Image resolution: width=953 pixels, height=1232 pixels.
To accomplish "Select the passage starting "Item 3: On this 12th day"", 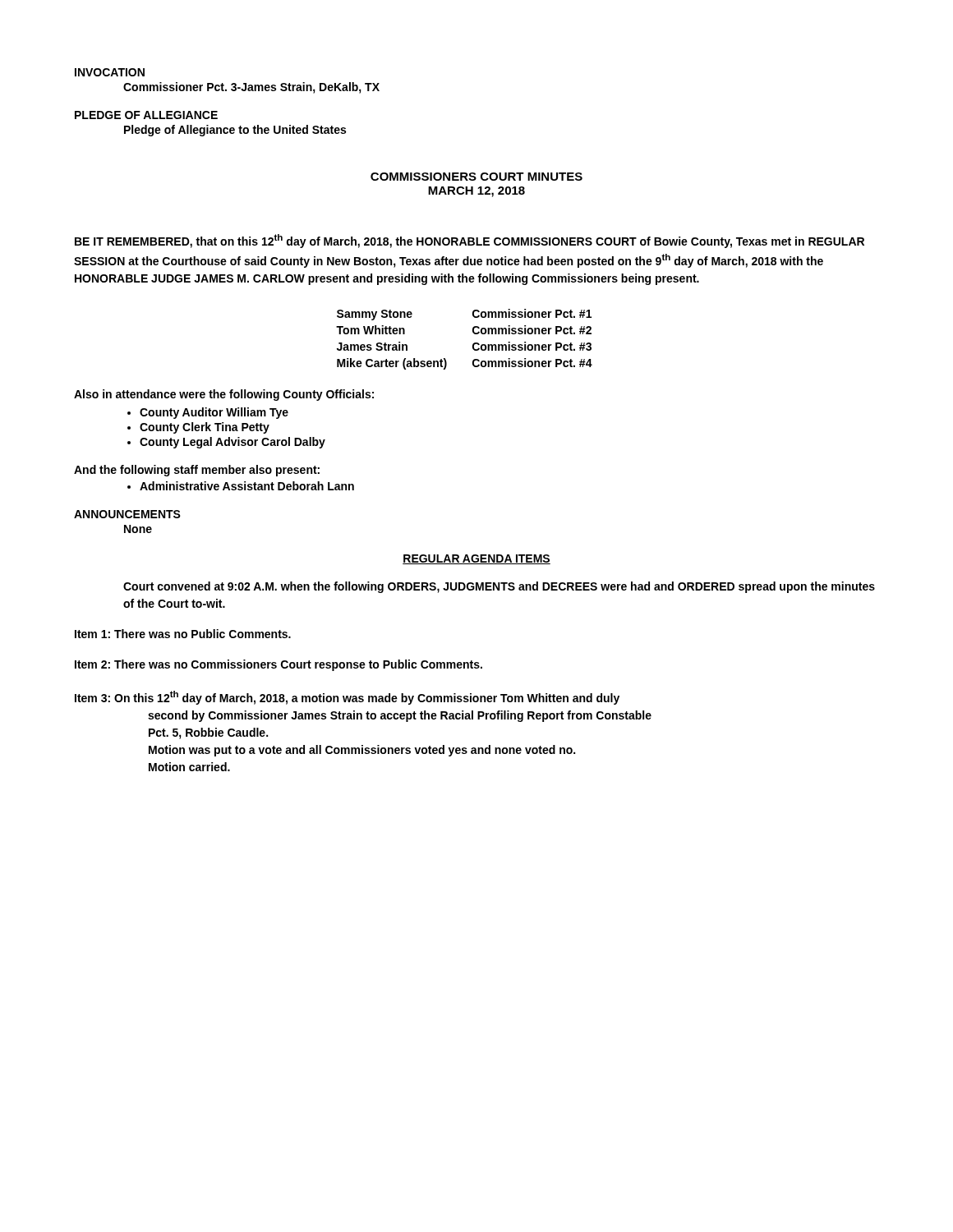I will tap(347, 698).
